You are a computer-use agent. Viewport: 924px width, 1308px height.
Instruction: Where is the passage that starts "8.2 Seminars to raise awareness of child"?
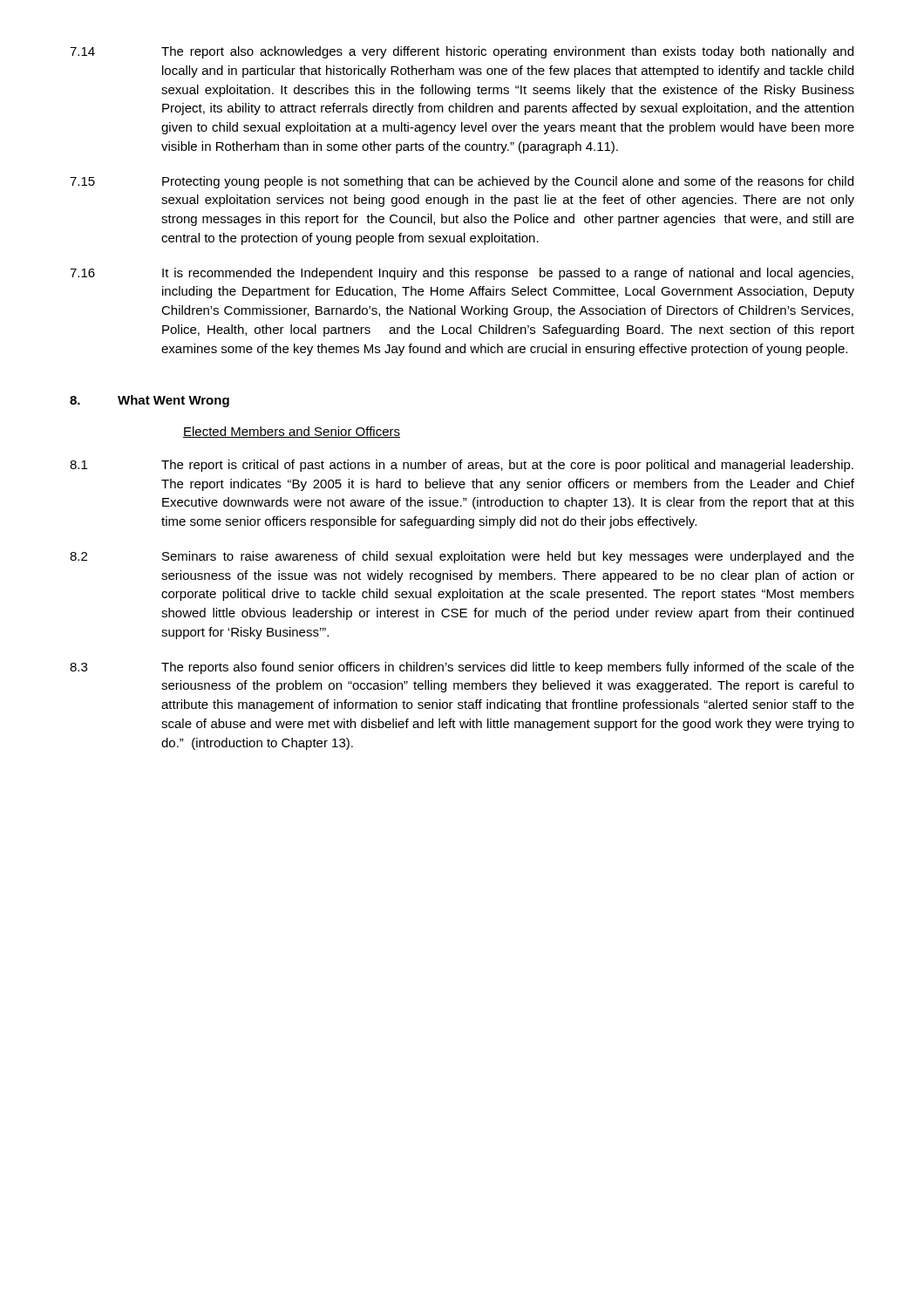click(x=462, y=594)
